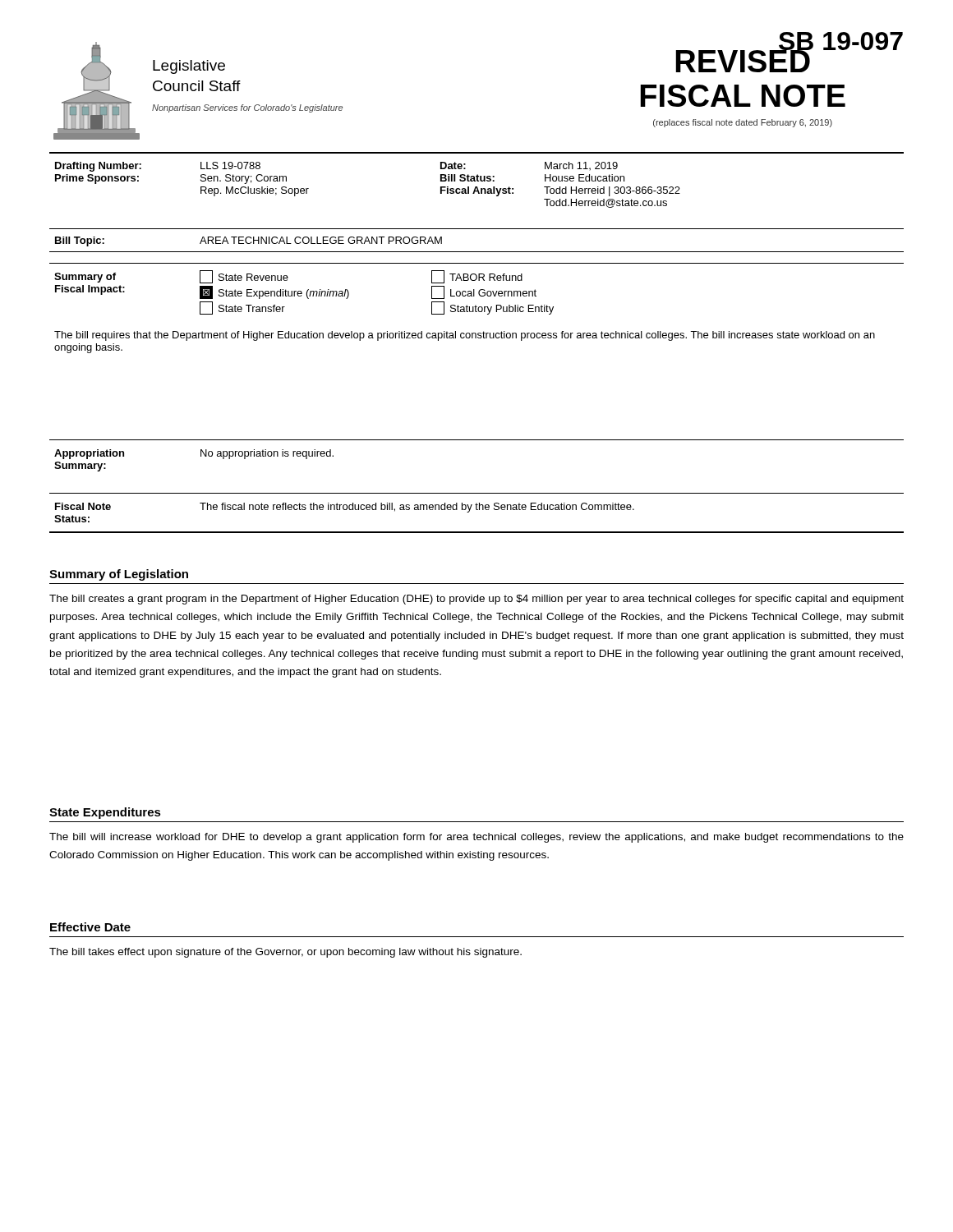Screen dimensions: 1232x953
Task: Find the table that mentions "AREA TECHNICAL COLLEGE GRANT"
Action: pyautogui.click(x=476, y=240)
